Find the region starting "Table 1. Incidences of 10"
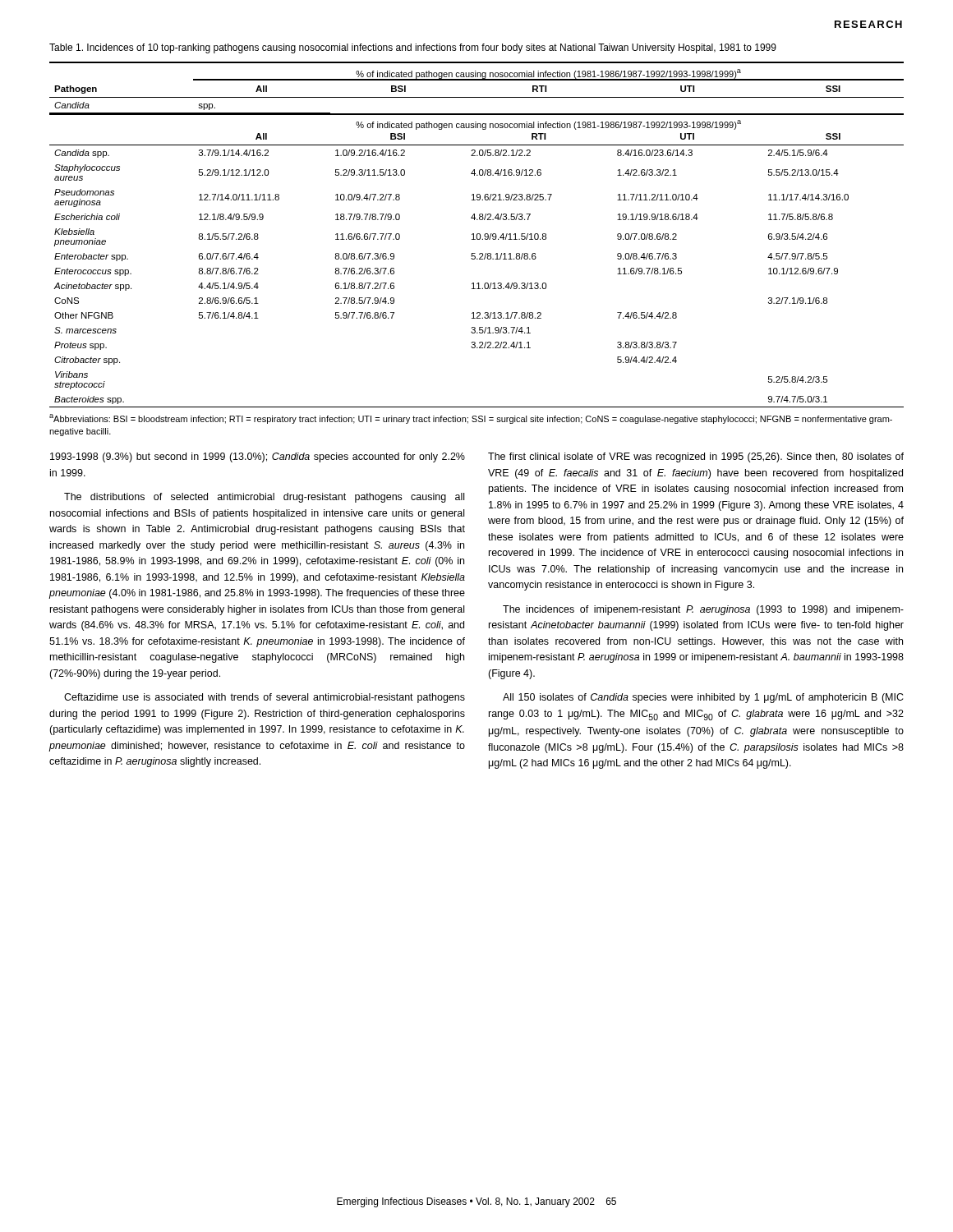Viewport: 953px width, 1232px height. pyautogui.click(x=413, y=48)
